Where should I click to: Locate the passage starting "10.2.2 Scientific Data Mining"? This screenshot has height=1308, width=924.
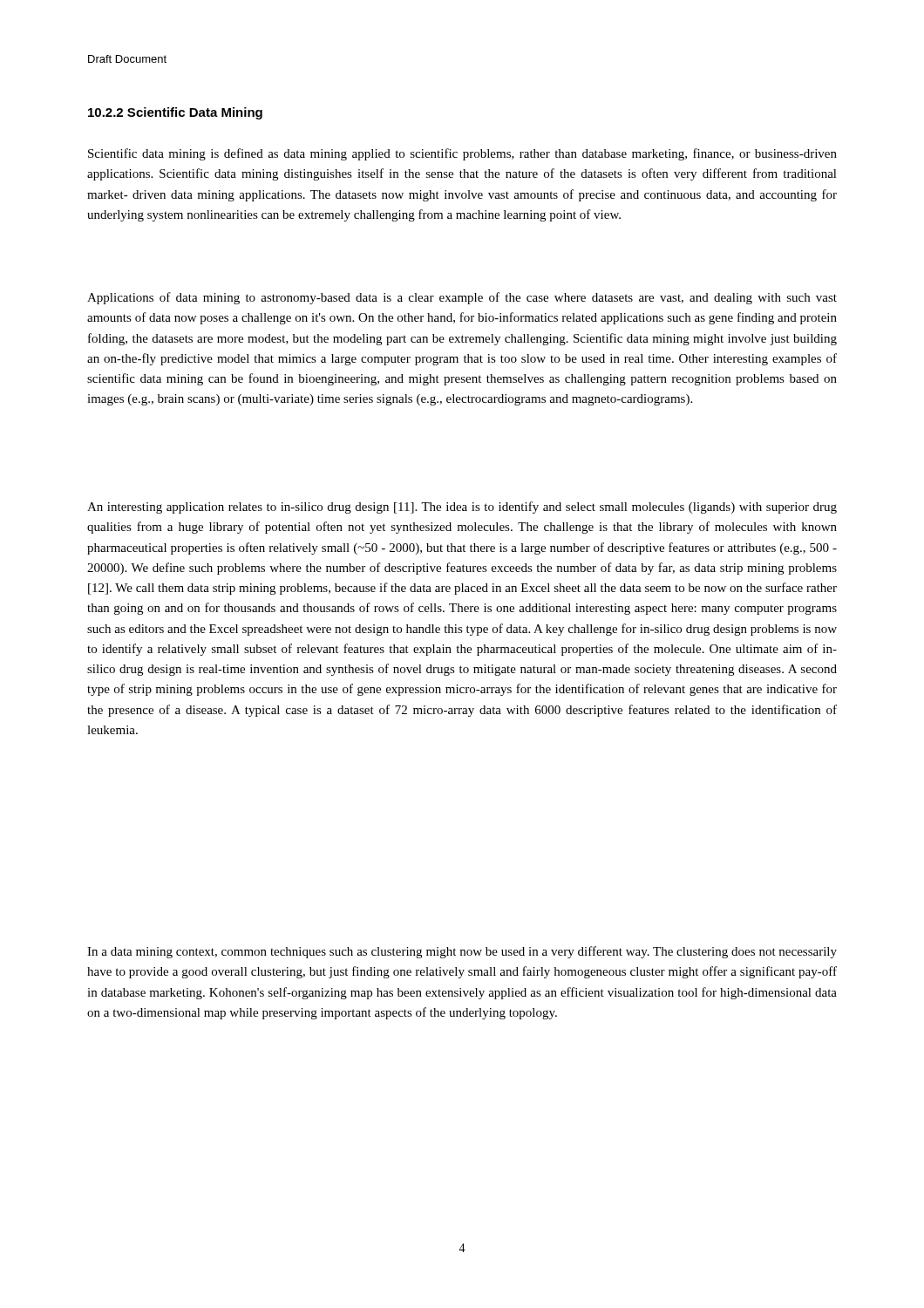coord(175,112)
